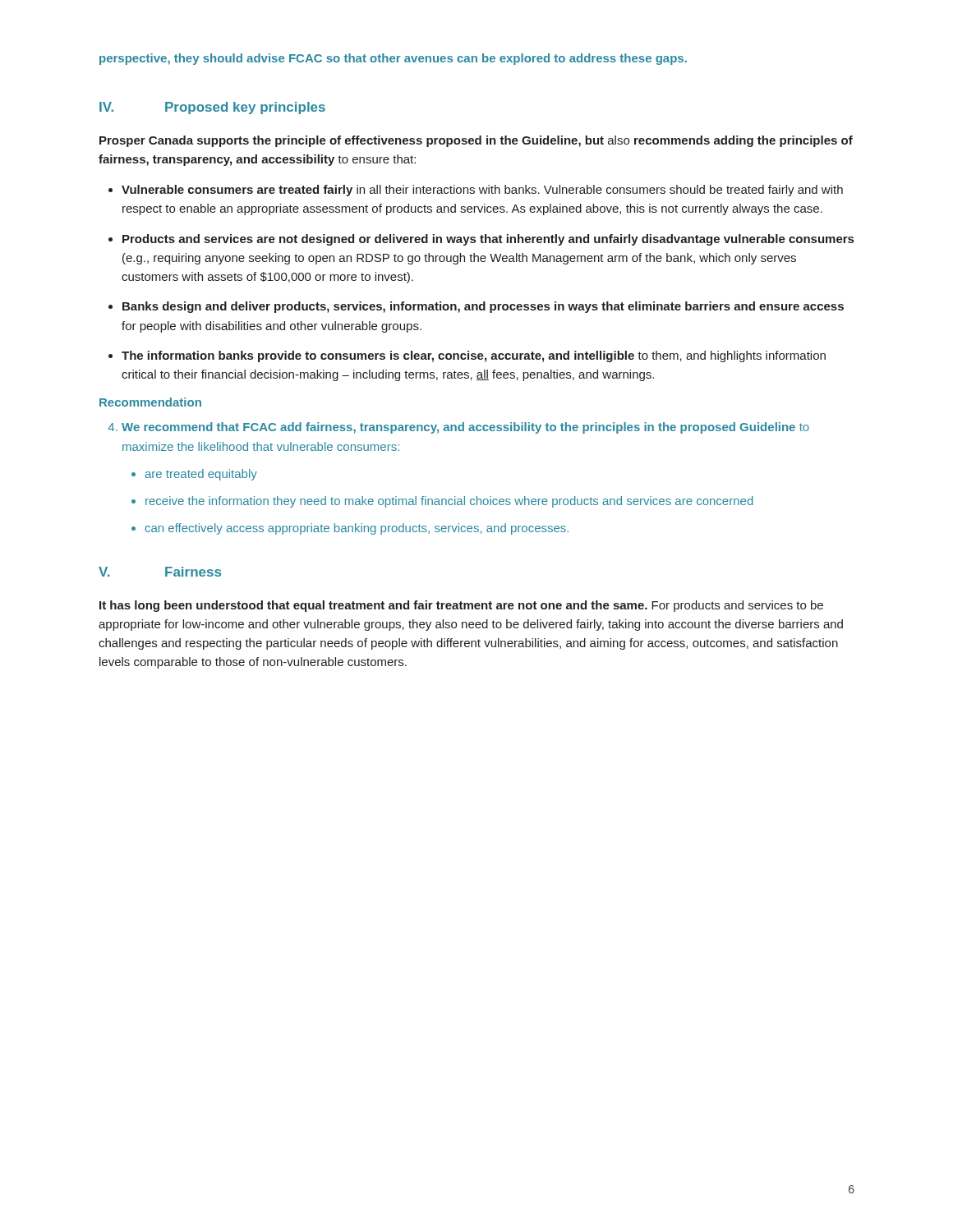
Task: Locate the block of text that opens with "The information banks provide to"
Action: [x=474, y=365]
